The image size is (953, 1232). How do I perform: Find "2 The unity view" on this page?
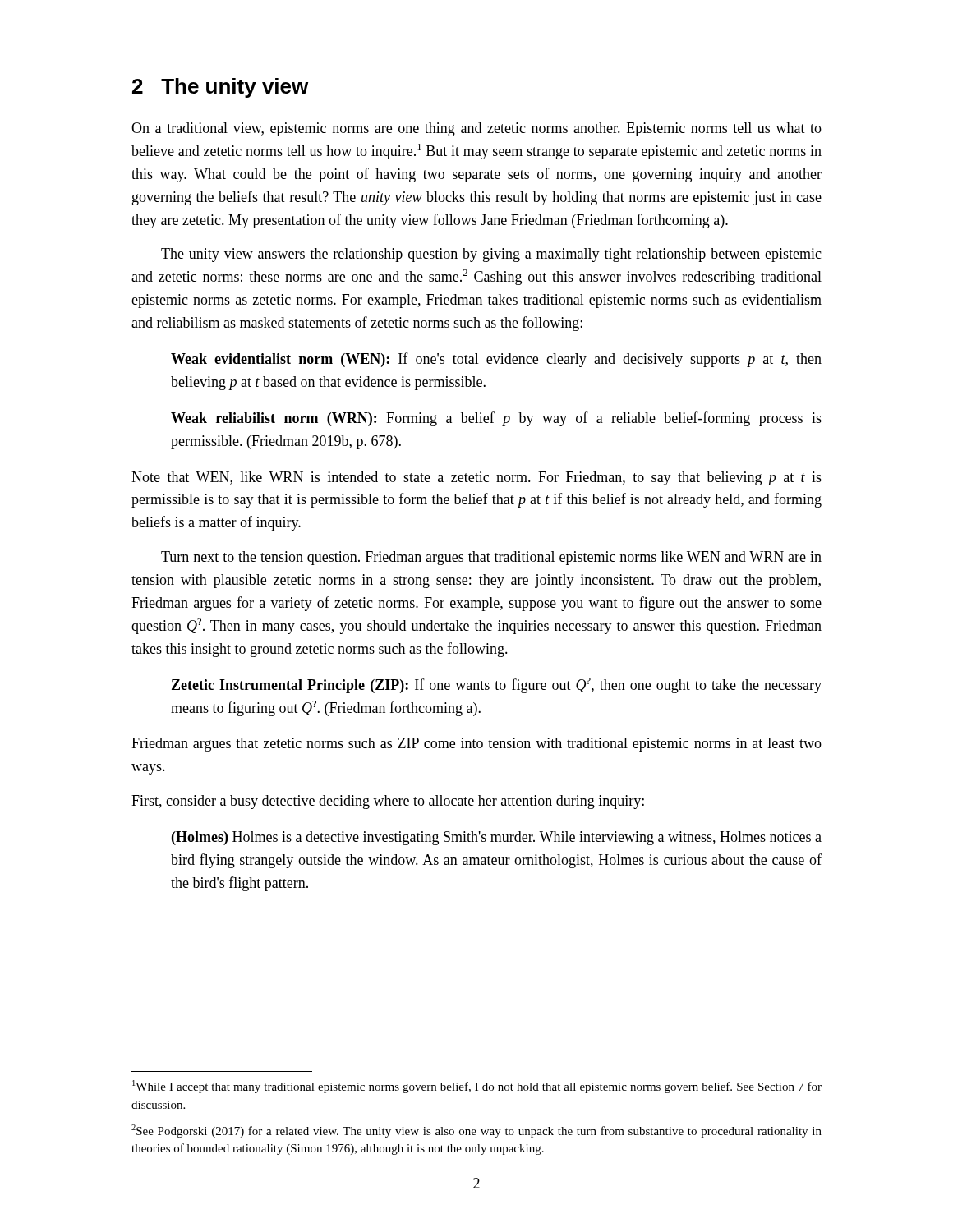[x=220, y=87]
